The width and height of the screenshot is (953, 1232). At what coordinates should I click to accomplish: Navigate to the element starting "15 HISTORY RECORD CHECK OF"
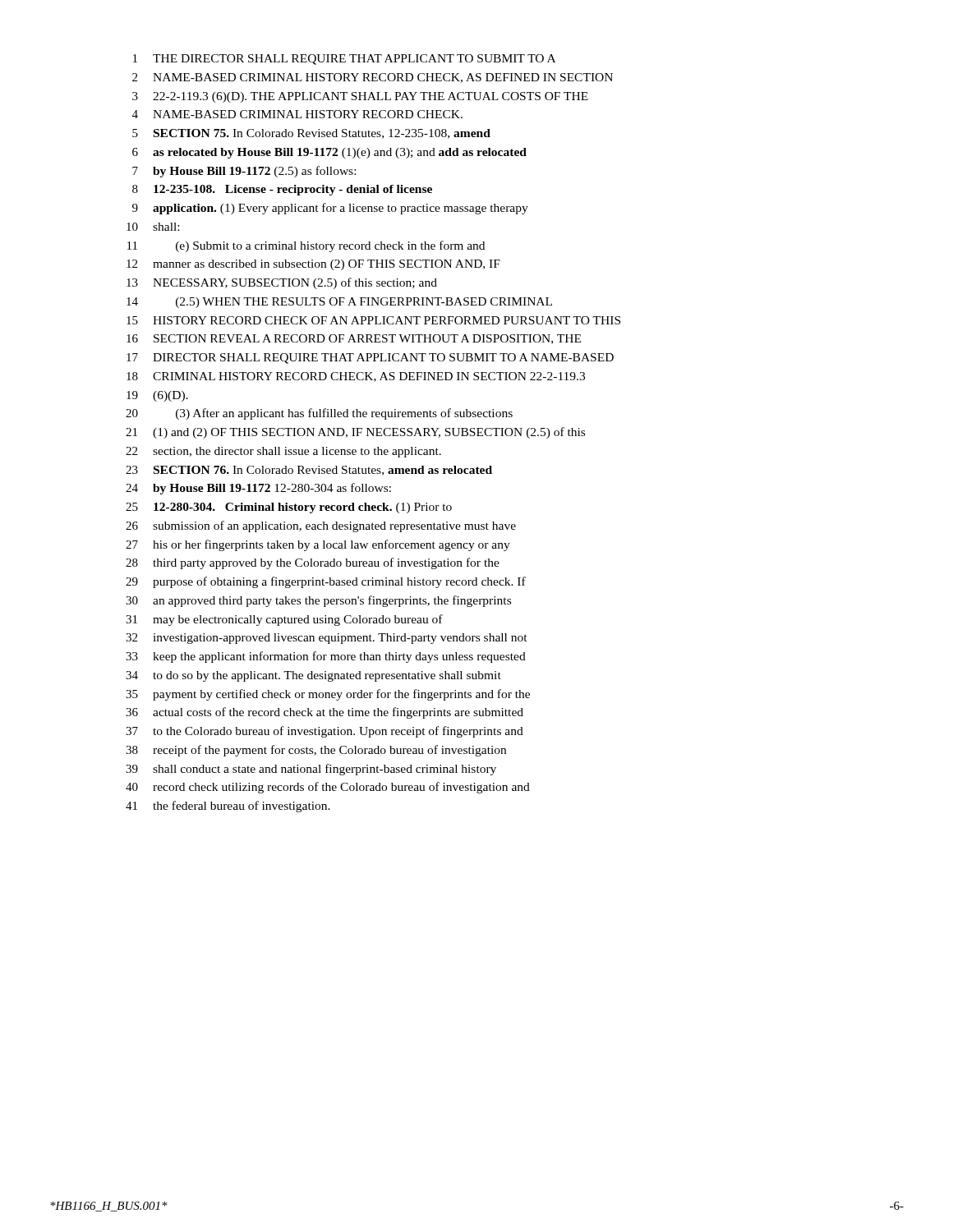coord(364,320)
